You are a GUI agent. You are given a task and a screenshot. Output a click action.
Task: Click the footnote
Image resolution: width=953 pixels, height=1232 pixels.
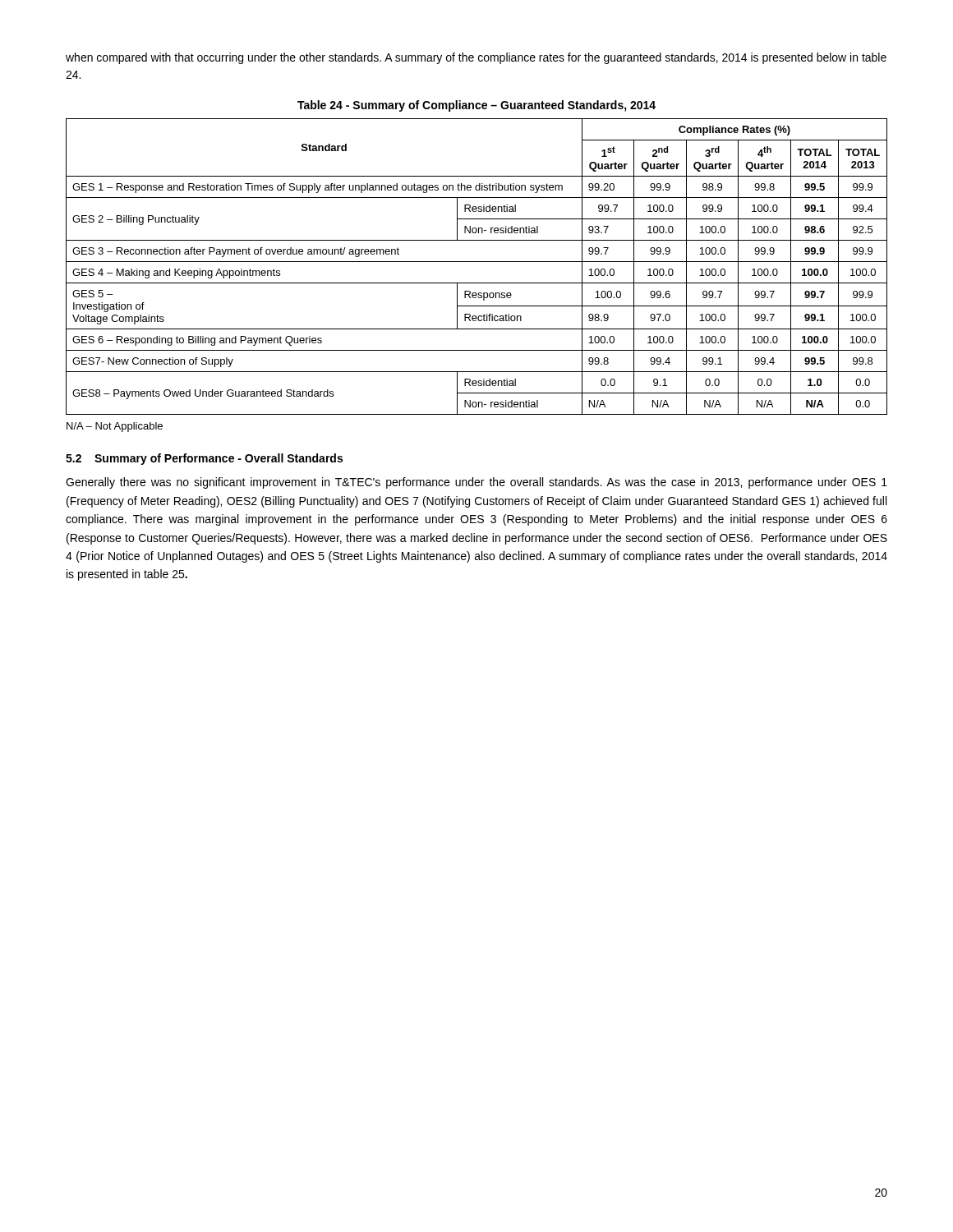(x=114, y=426)
